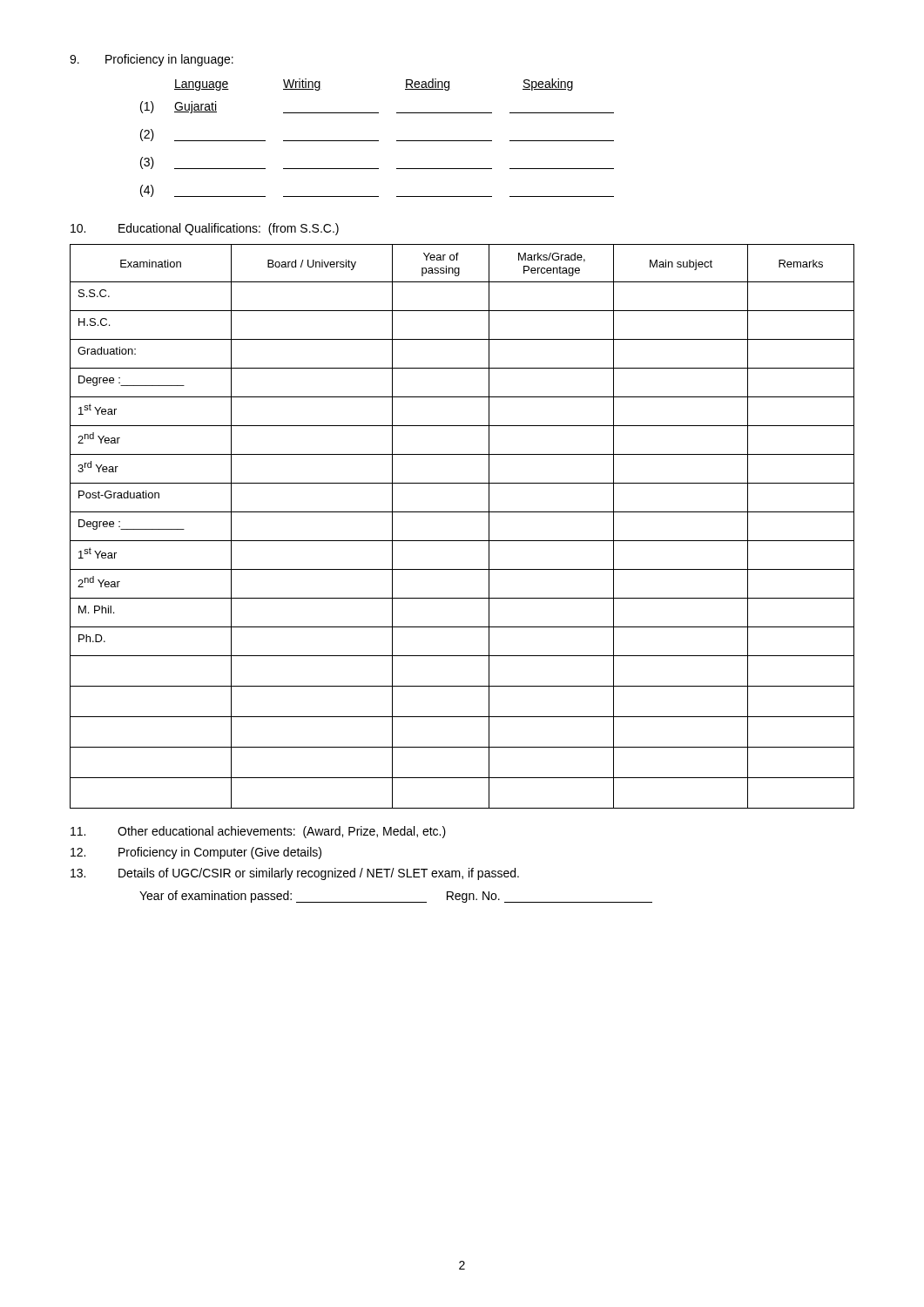
Task: Find the element starting "12. Proficiency in"
Action: tap(196, 852)
